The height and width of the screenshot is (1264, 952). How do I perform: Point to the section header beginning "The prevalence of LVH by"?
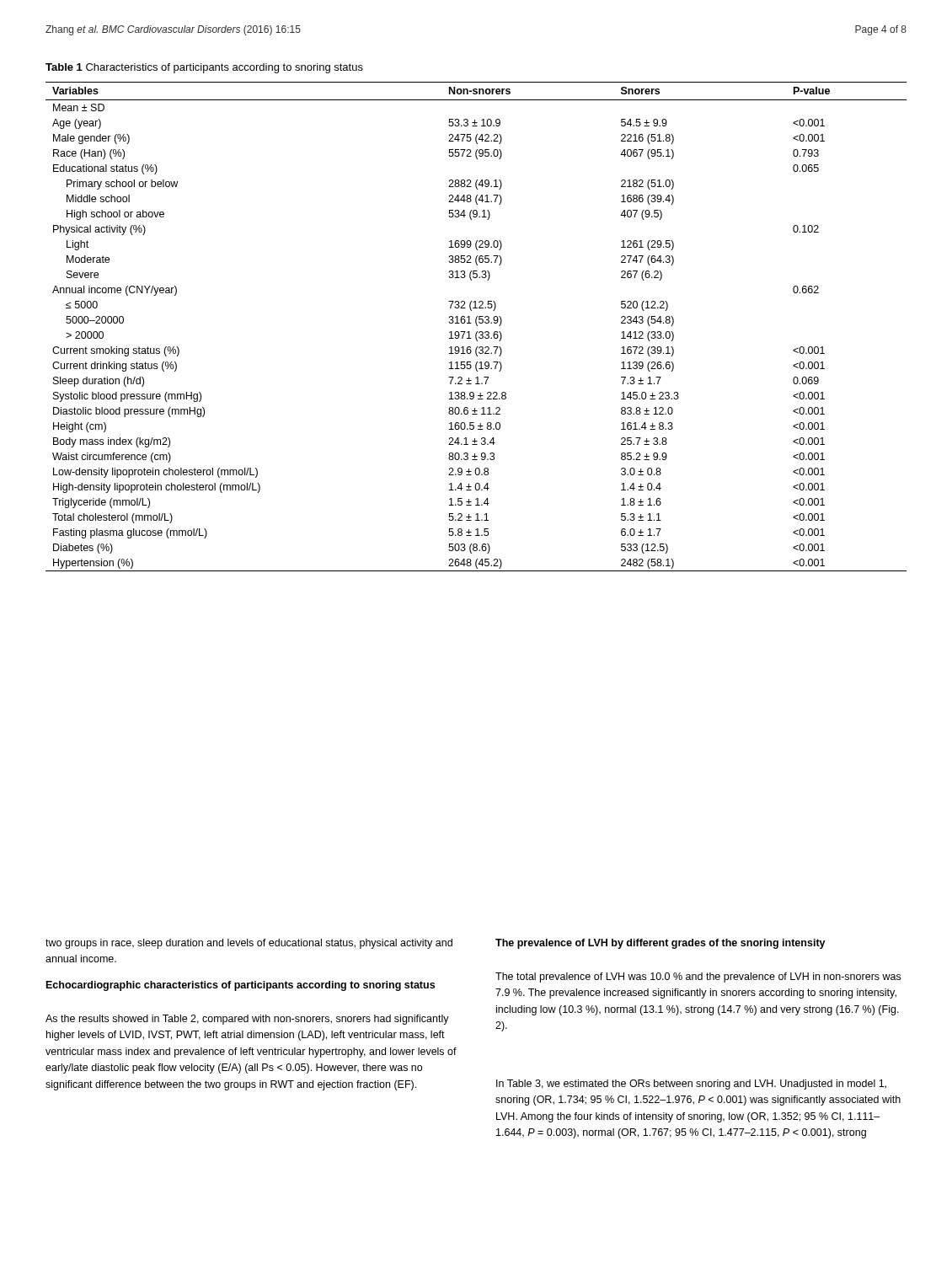coord(660,943)
